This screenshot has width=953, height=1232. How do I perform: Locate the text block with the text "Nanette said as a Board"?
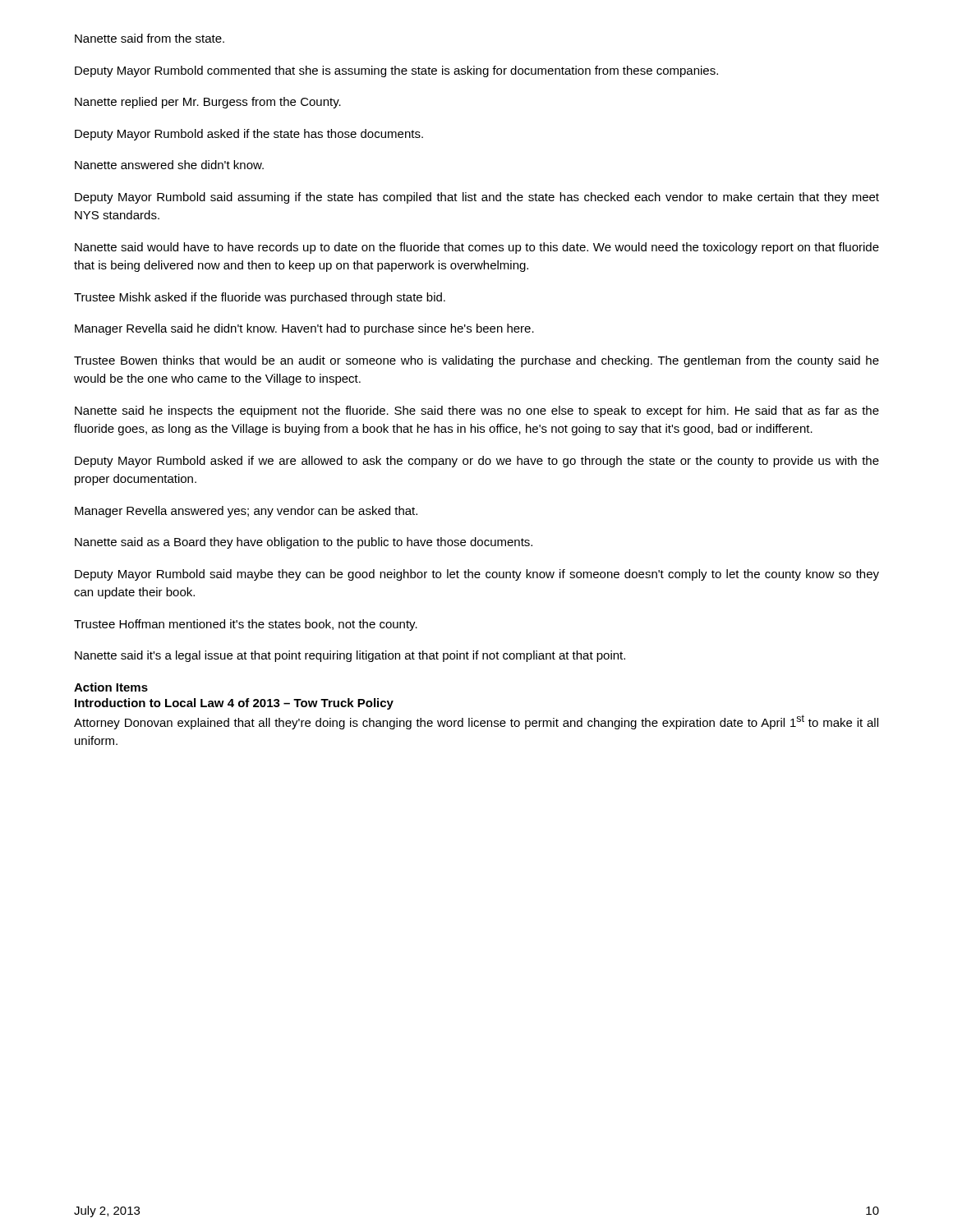pyautogui.click(x=304, y=542)
